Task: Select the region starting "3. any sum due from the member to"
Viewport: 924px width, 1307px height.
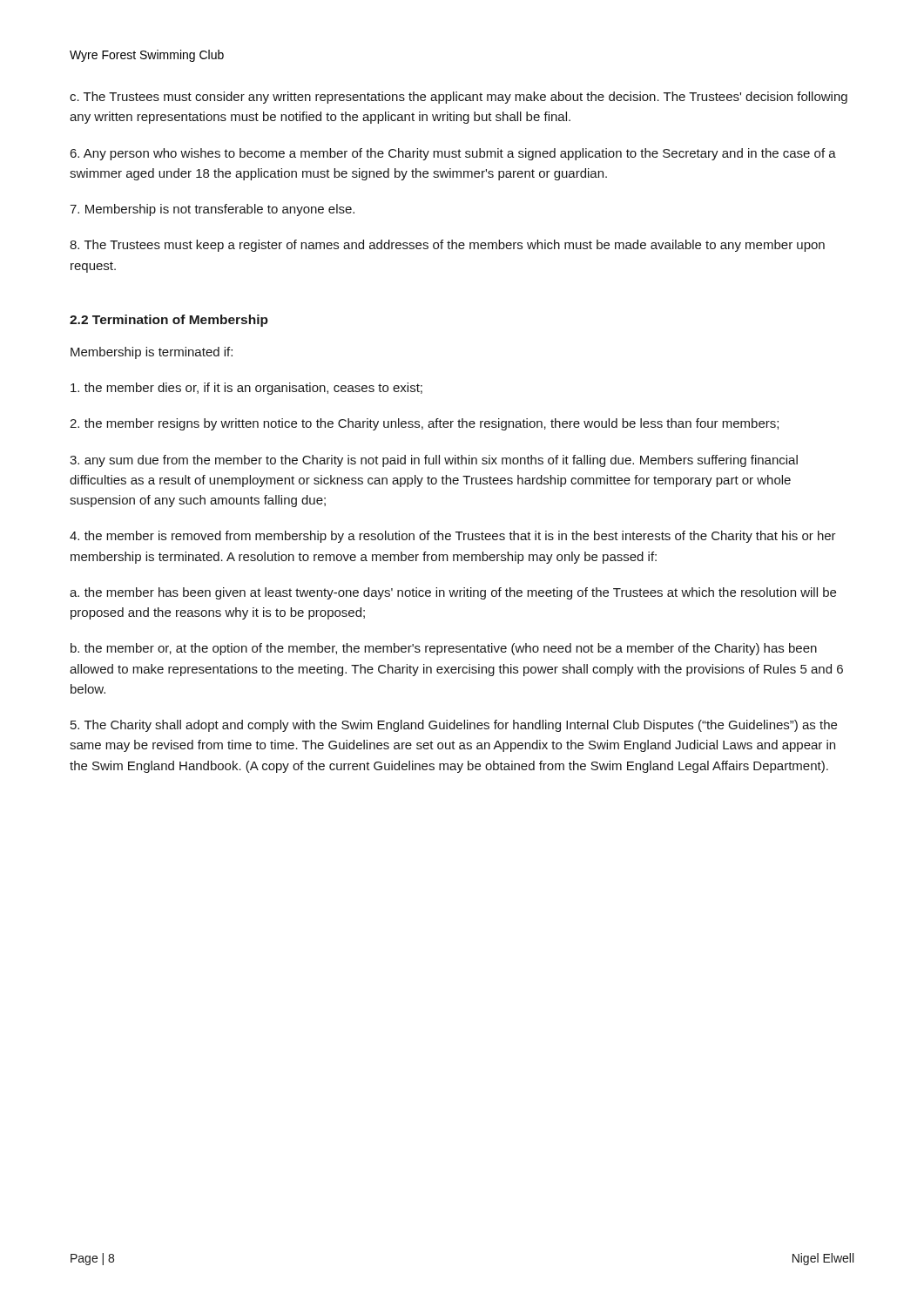Action: coord(434,479)
